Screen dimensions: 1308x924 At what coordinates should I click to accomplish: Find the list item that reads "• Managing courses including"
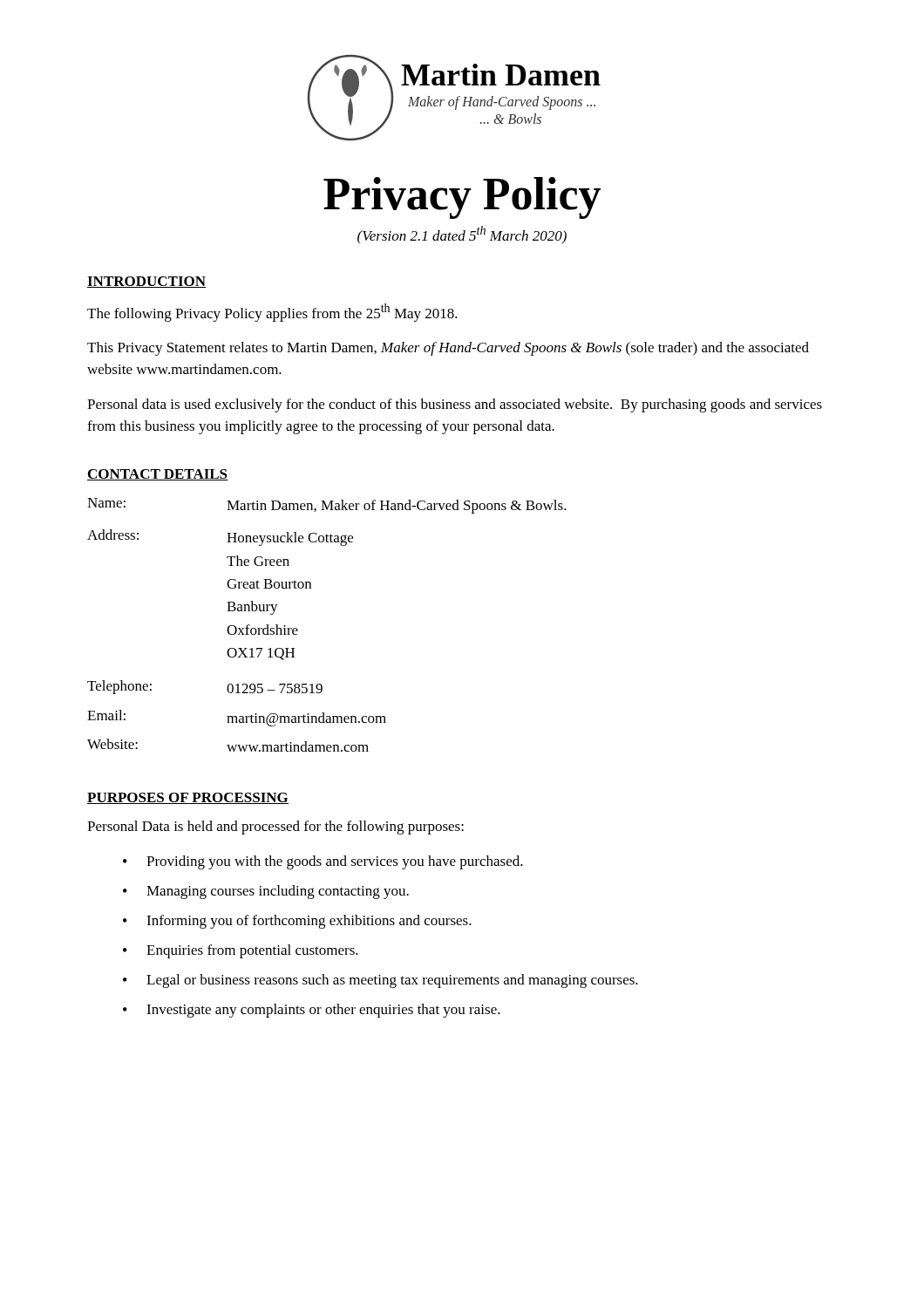tap(266, 891)
